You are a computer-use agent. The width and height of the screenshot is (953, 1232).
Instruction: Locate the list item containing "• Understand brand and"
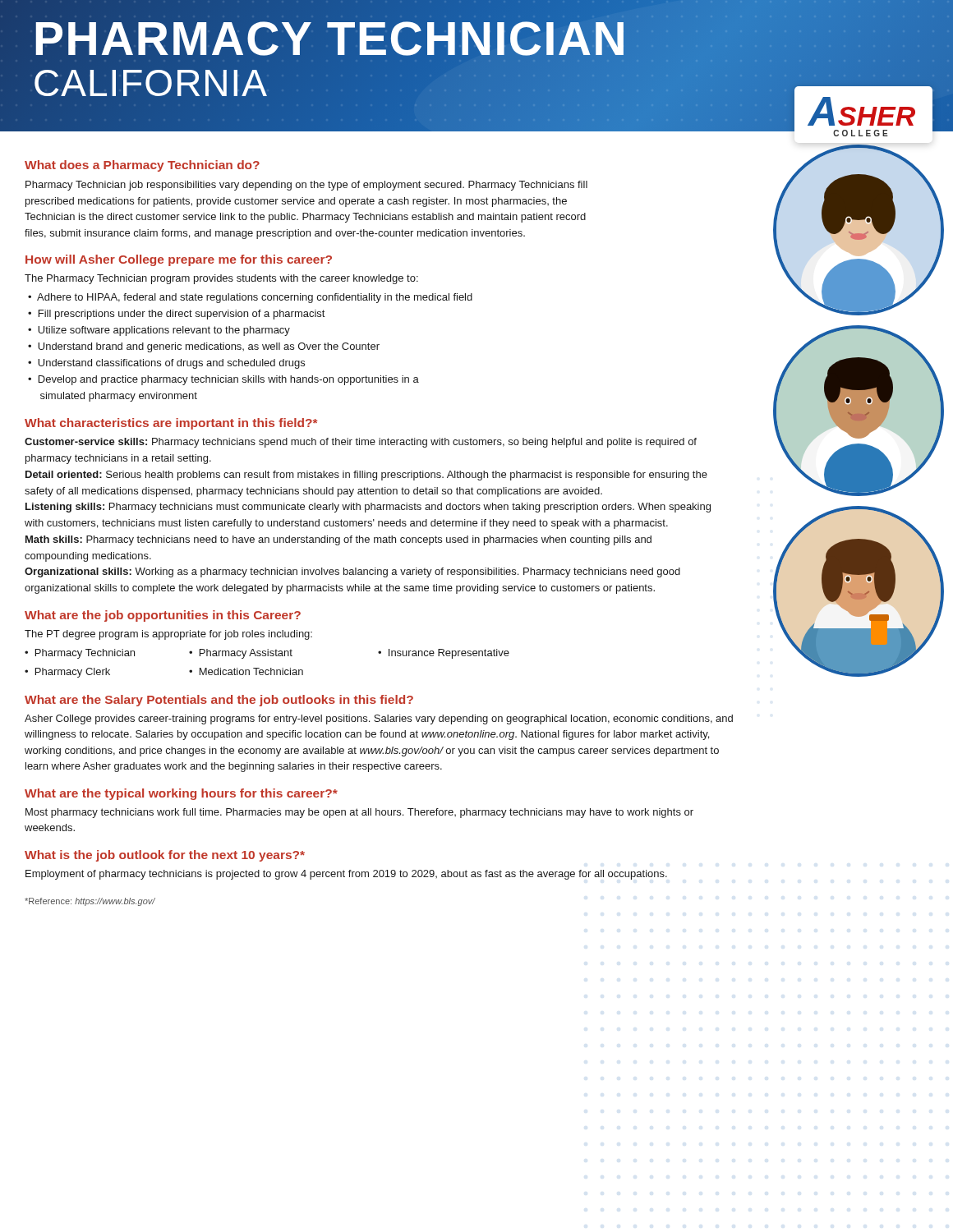pos(204,346)
